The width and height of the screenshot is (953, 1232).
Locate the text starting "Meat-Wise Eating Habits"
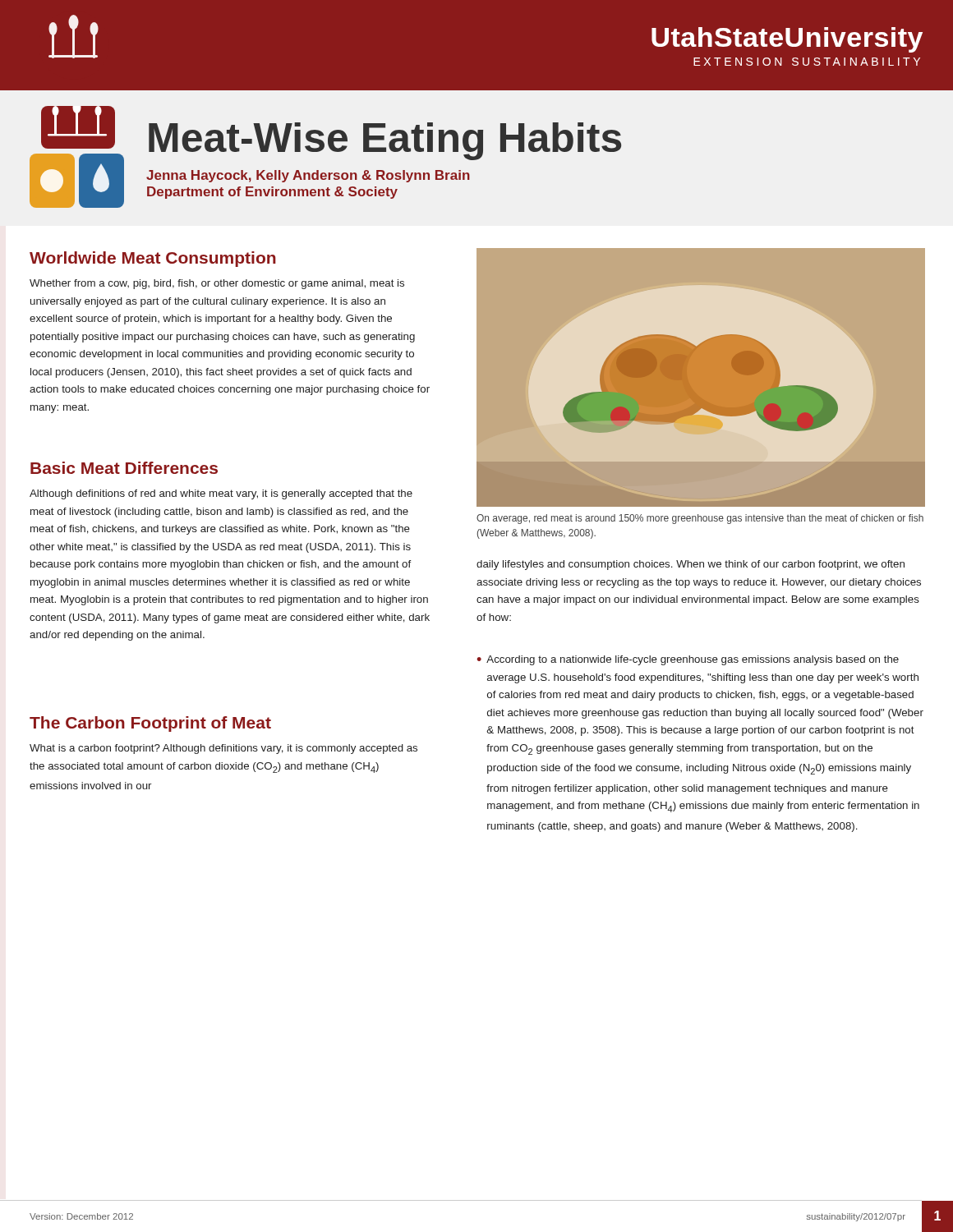(x=385, y=138)
